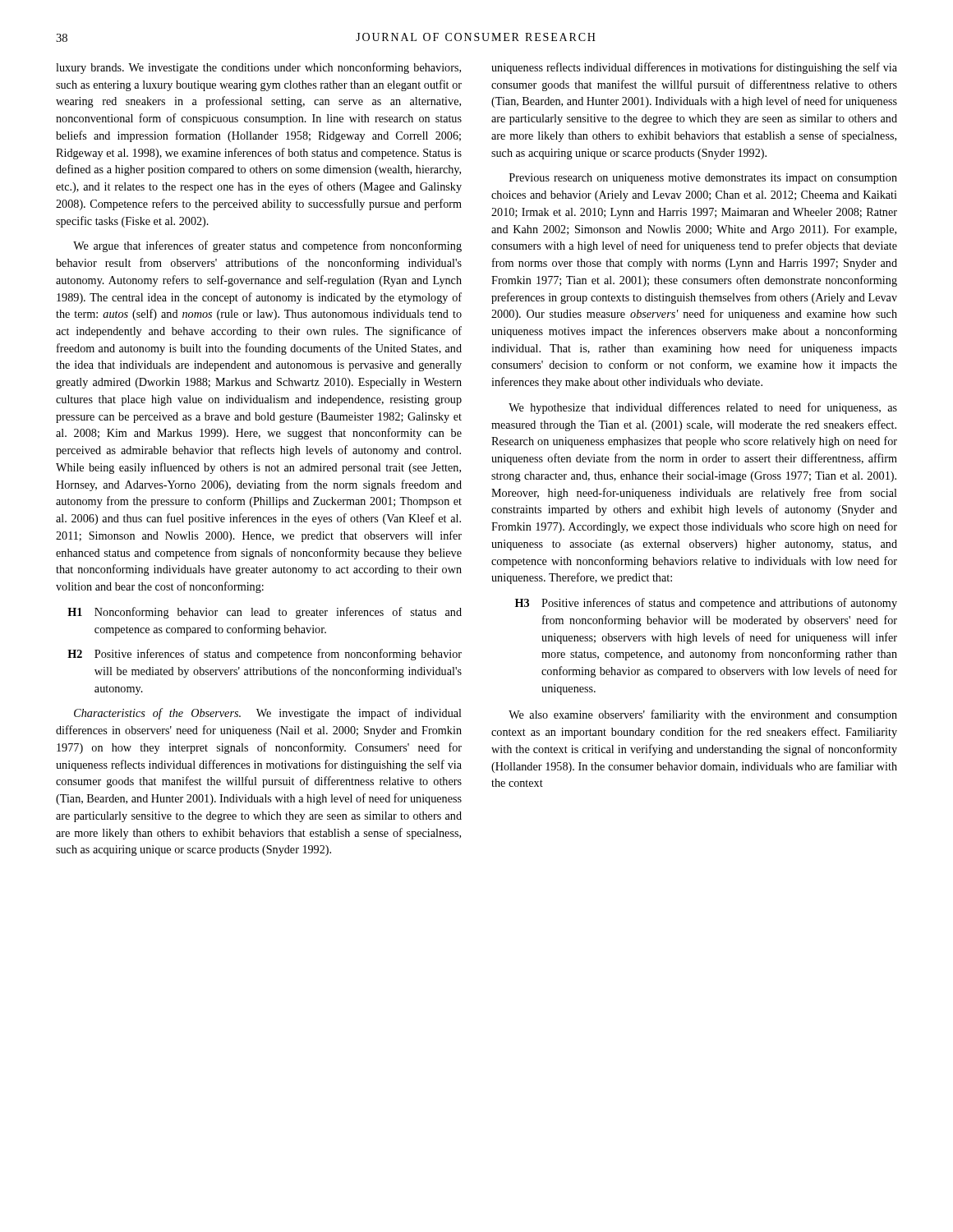Screen dimensions: 1232x953
Task: Select the block starting "H3 Positive inferences"
Action: point(706,646)
